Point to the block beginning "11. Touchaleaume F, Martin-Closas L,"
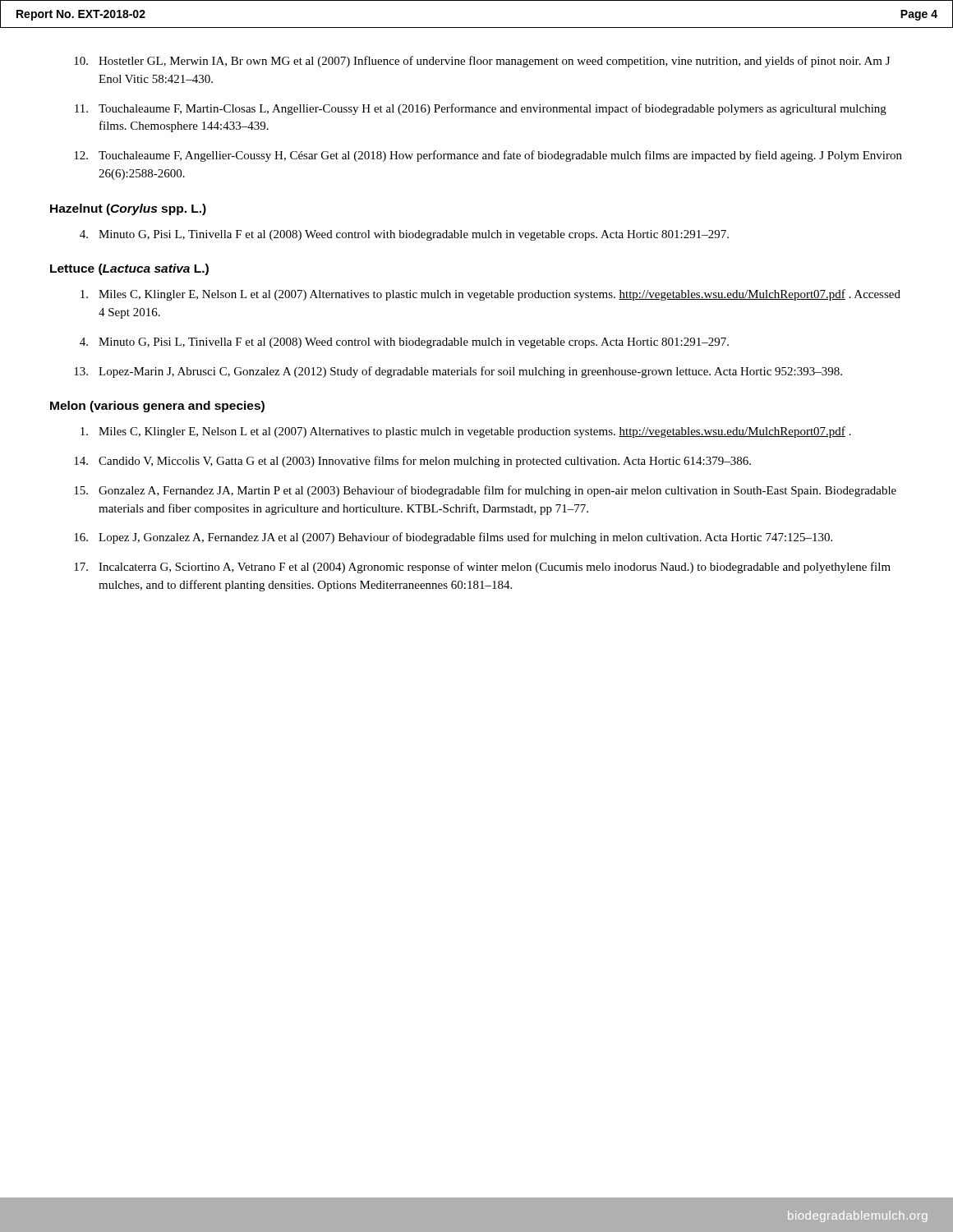 tap(476, 118)
